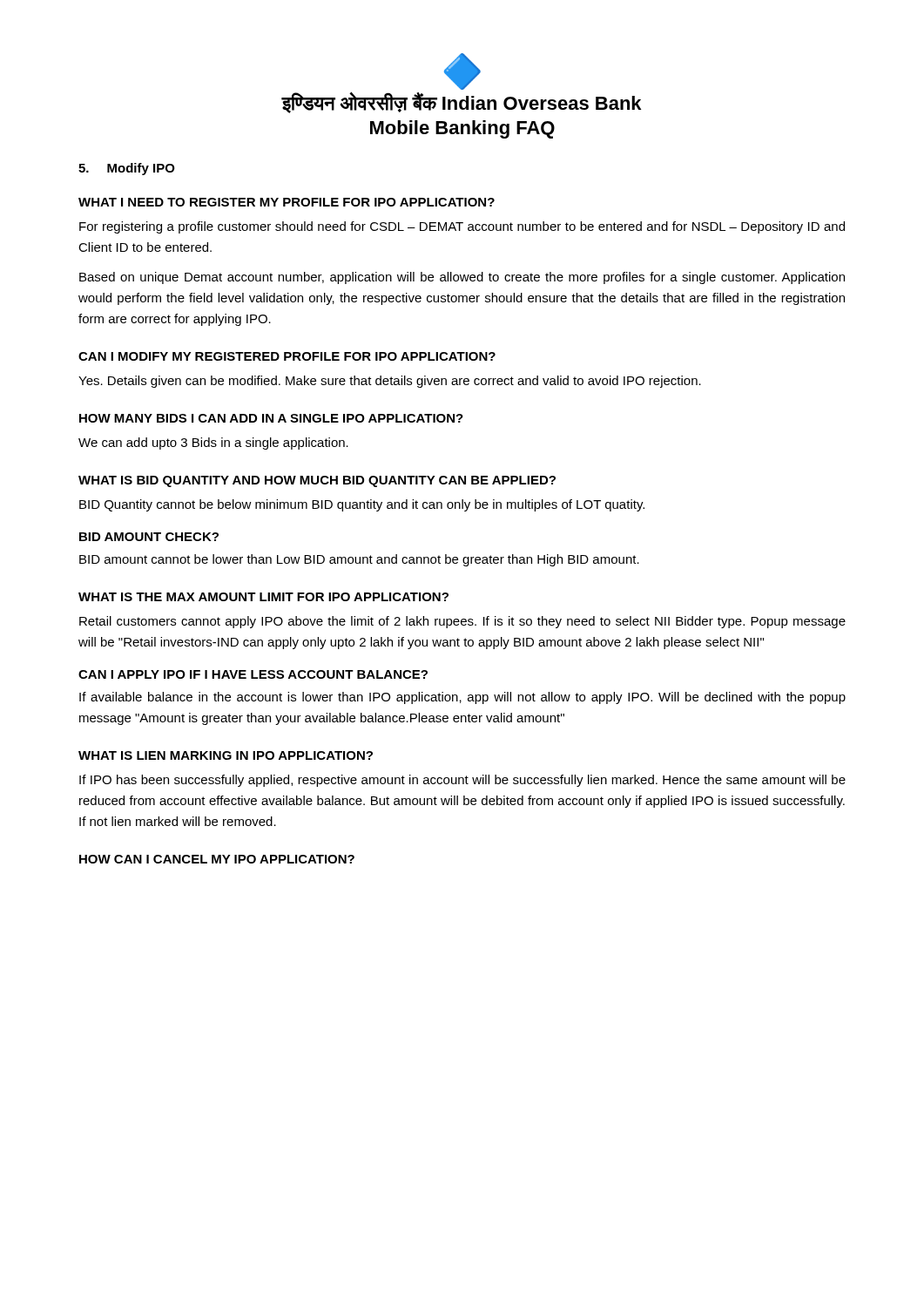The width and height of the screenshot is (924, 1307).
Task: Select the text block starting "If available balance in"
Action: tap(462, 707)
